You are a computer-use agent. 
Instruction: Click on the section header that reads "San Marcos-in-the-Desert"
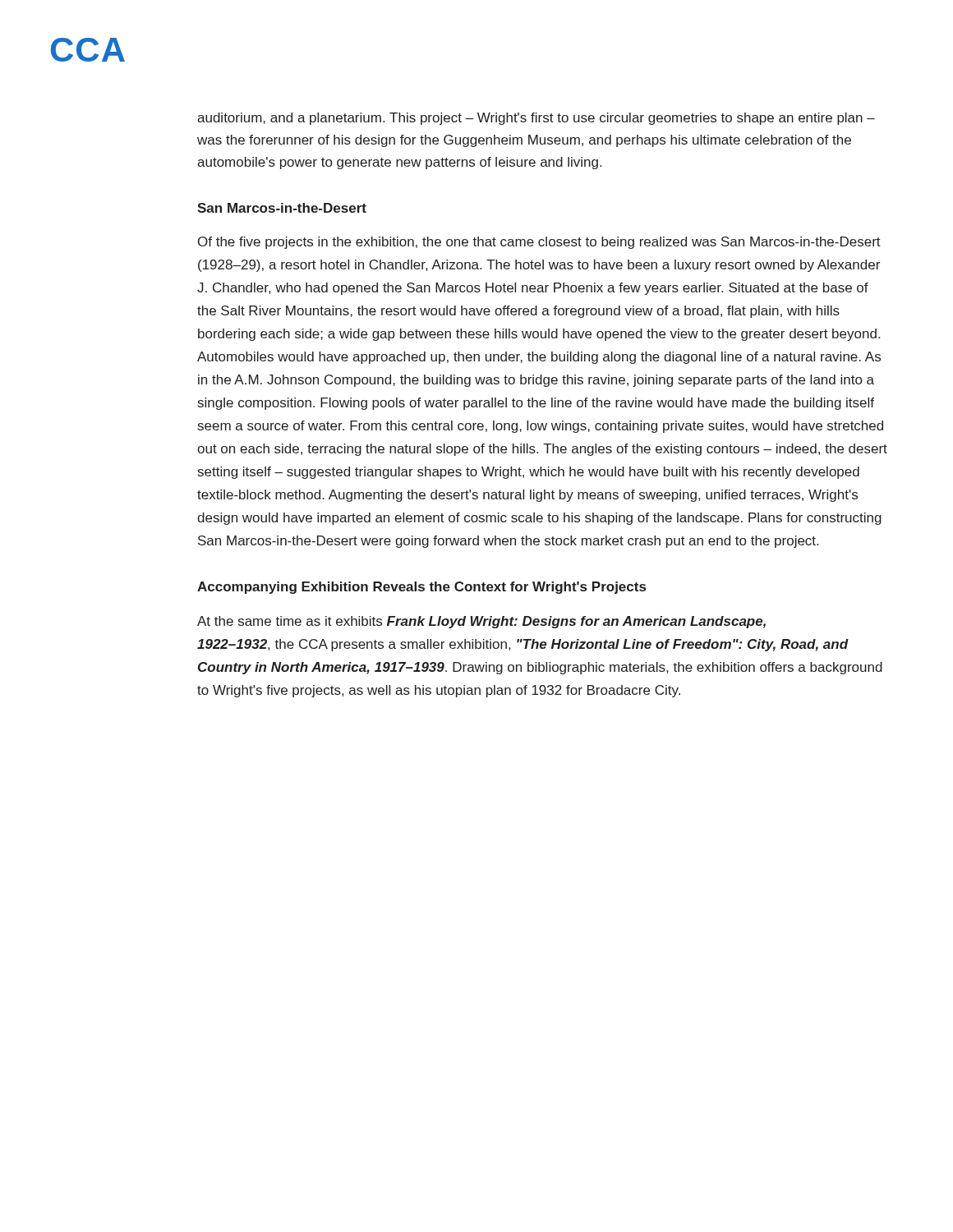coord(282,208)
